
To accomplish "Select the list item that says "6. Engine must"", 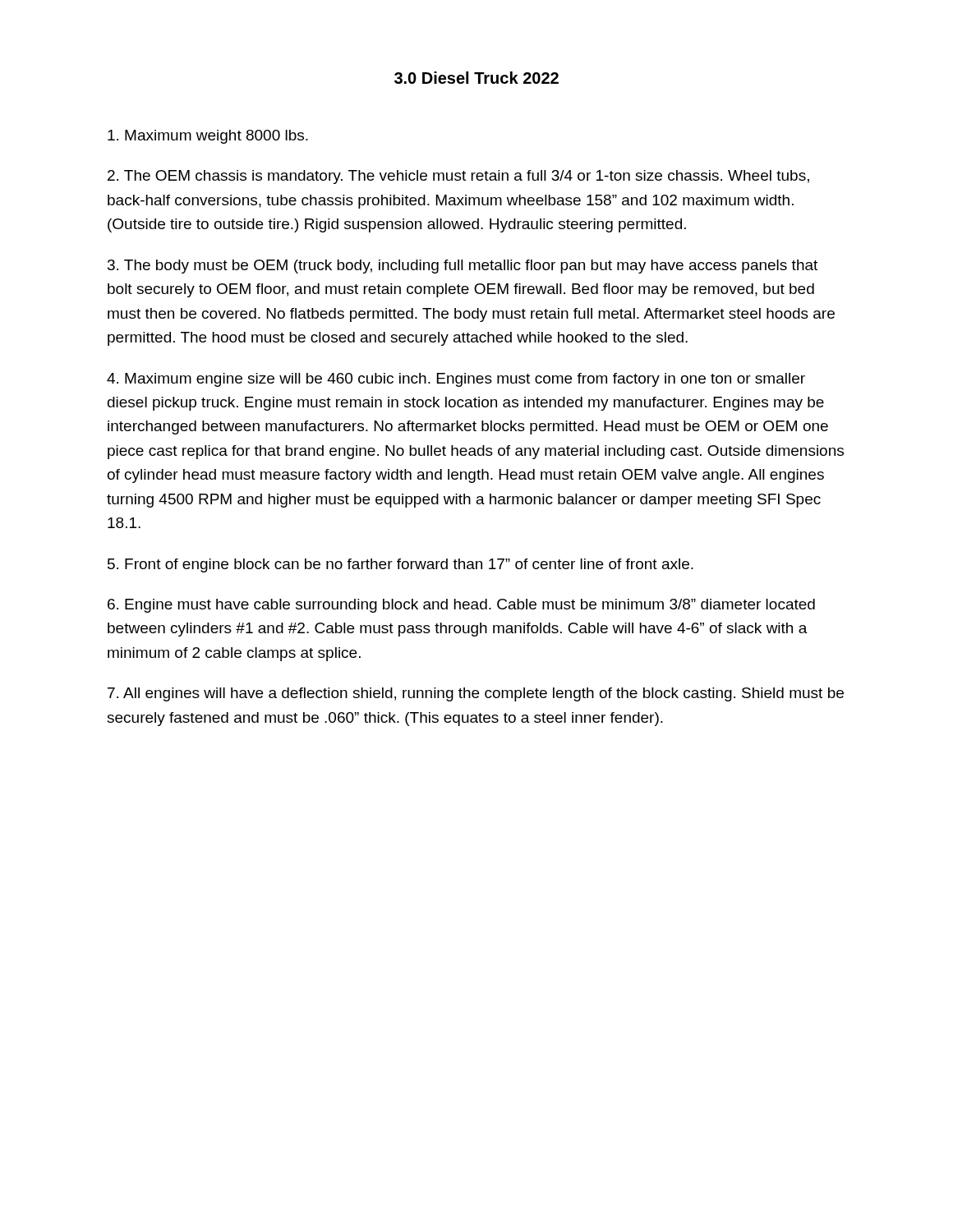I will point(461,628).
